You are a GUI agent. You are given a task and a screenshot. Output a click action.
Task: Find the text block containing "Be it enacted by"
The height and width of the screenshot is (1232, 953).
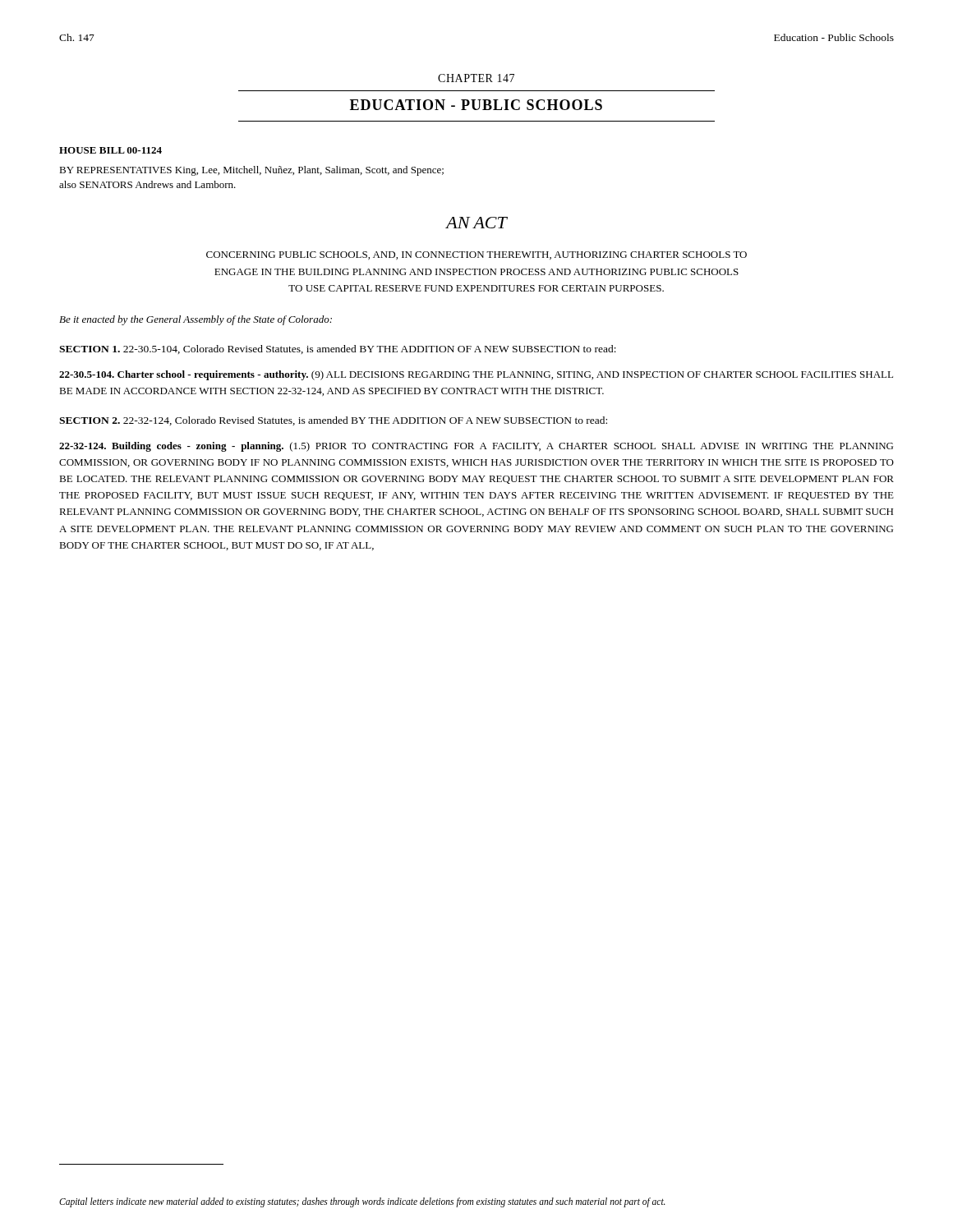click(x=196, y=319)
